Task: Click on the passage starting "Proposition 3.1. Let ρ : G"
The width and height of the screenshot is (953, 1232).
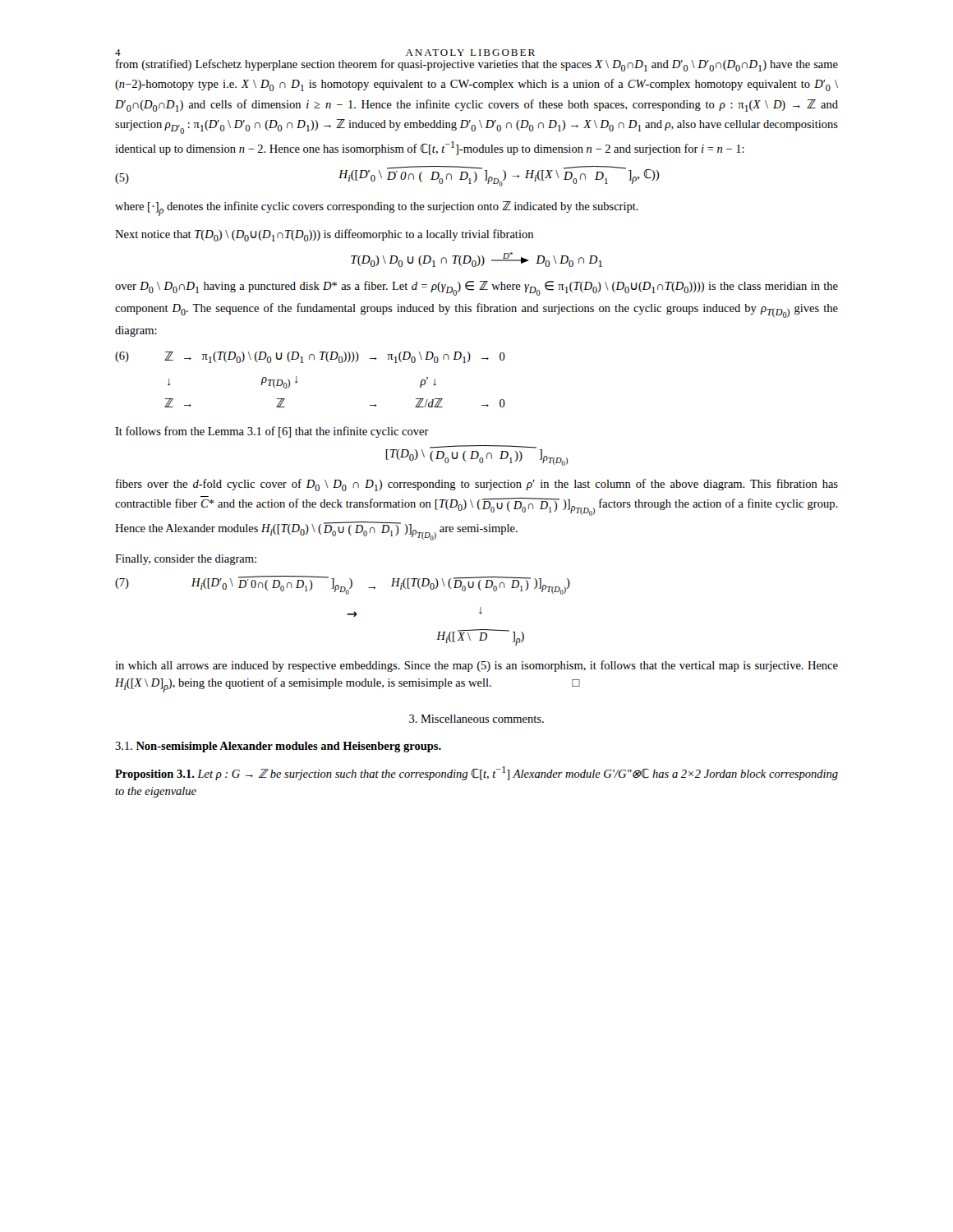Action: pos(476,781)
